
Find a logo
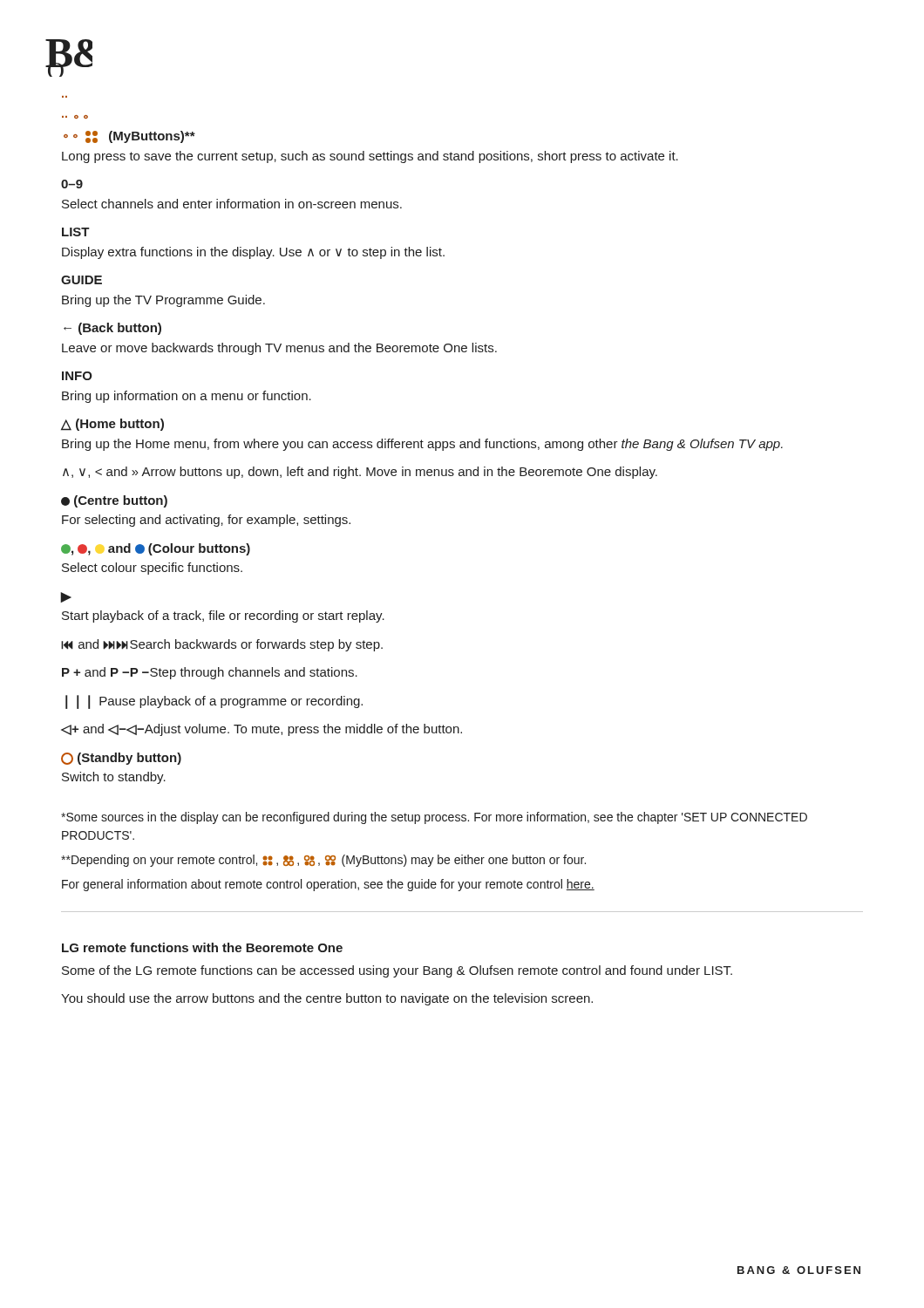coord(68,54)
